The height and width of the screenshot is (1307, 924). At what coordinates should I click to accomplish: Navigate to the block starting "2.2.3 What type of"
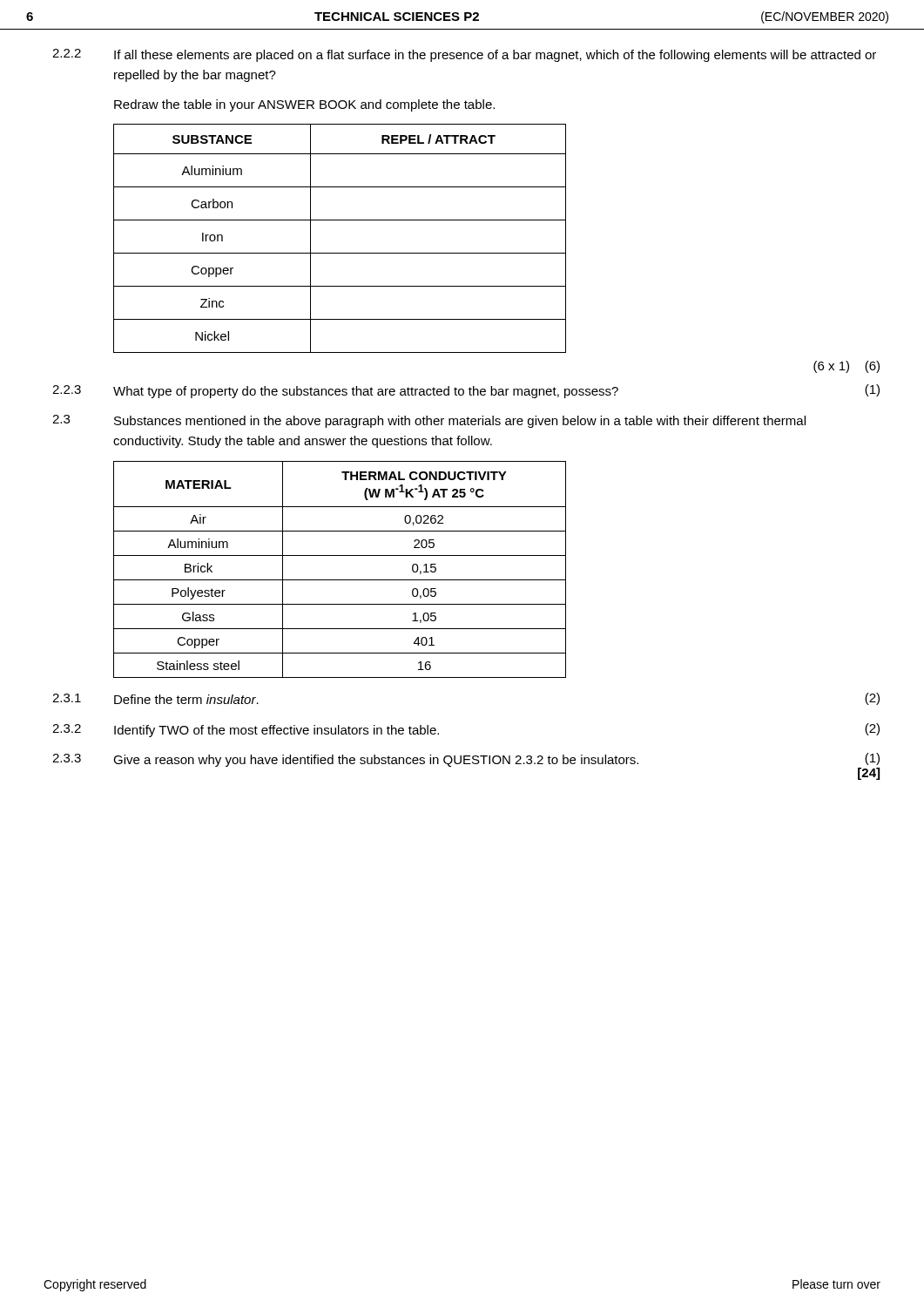coord(466,391)
